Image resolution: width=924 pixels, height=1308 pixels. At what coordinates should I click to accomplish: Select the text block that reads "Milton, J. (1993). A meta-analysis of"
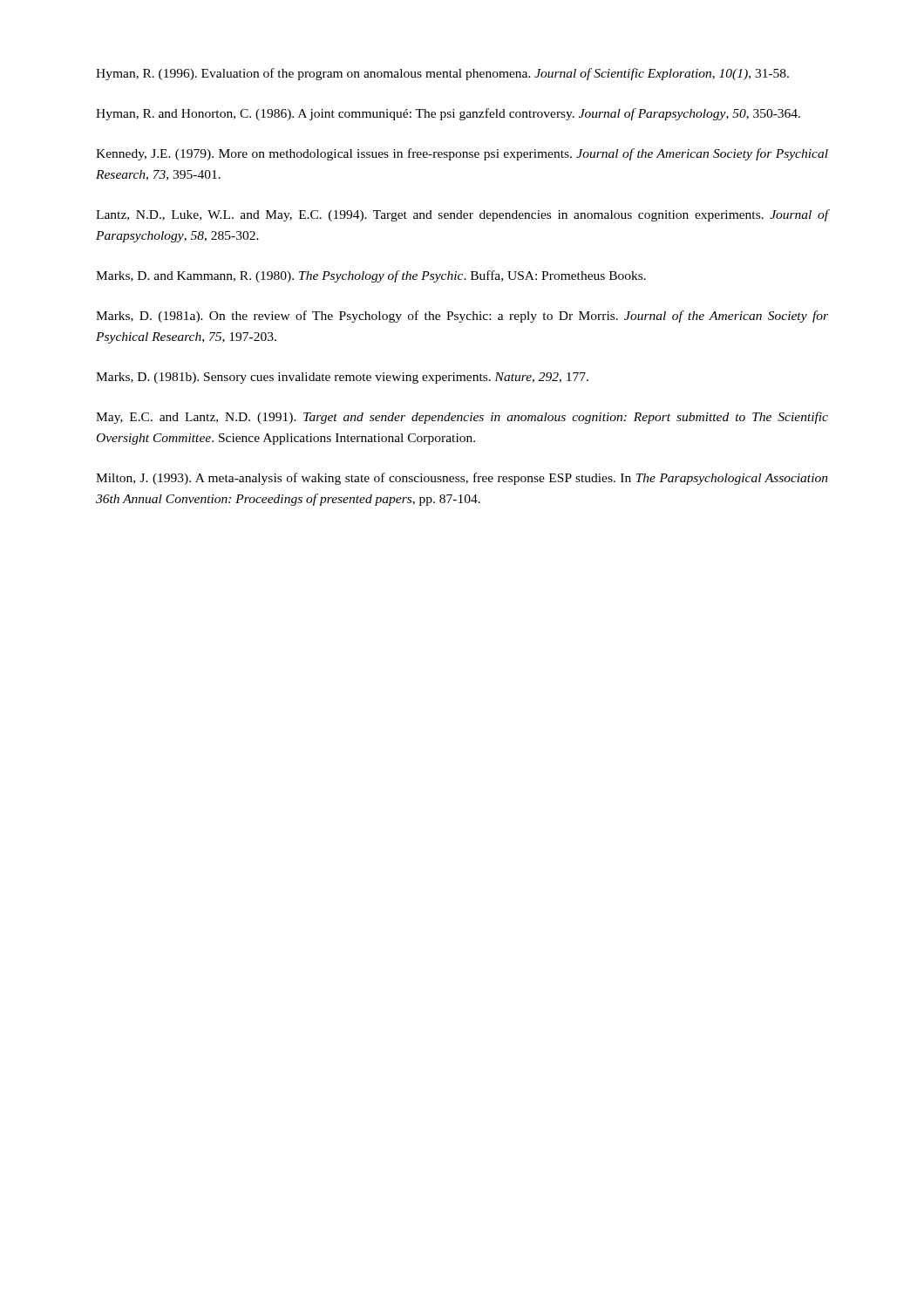click(x=462, y=488)
